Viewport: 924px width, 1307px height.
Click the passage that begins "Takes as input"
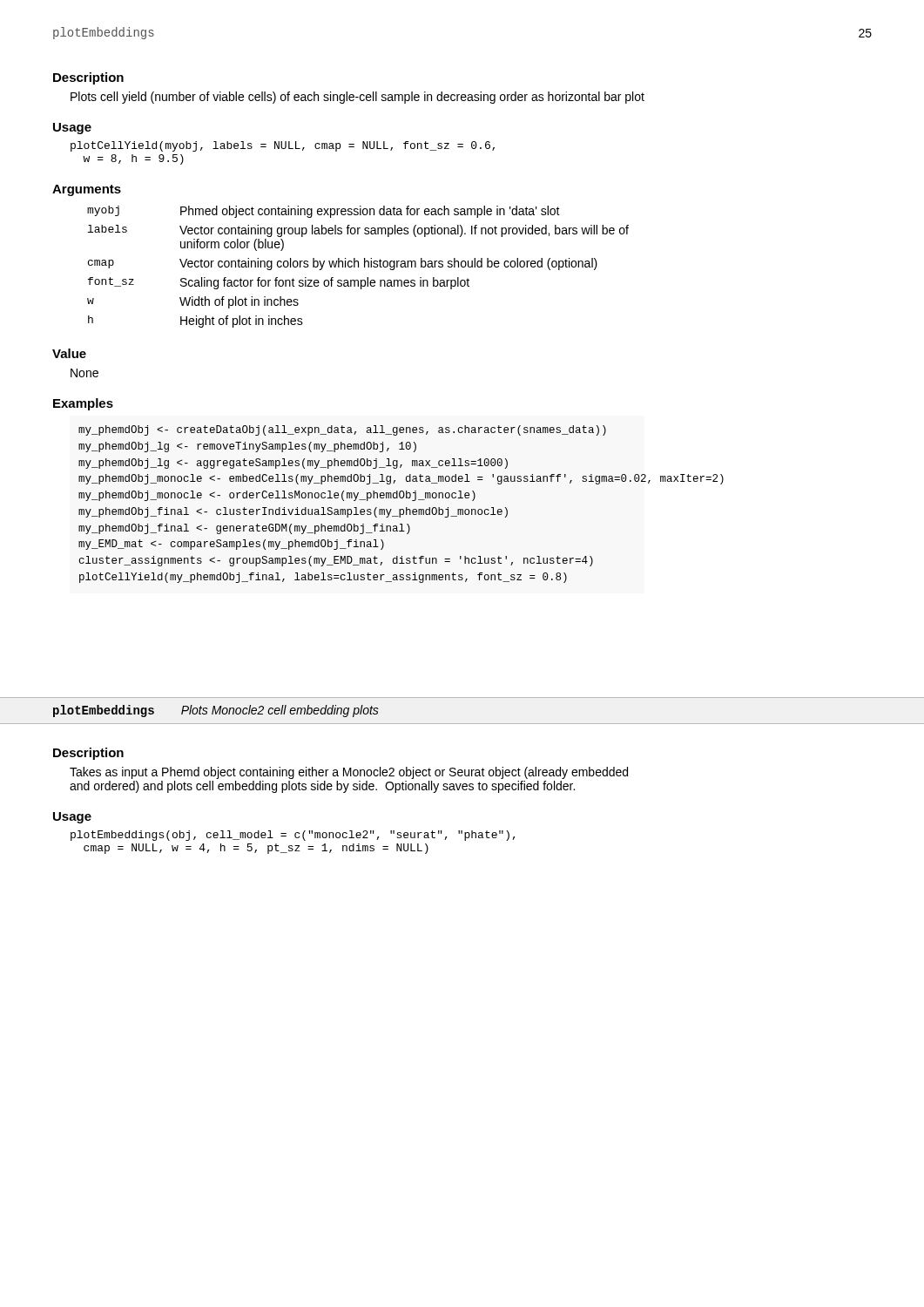[349, 779]
